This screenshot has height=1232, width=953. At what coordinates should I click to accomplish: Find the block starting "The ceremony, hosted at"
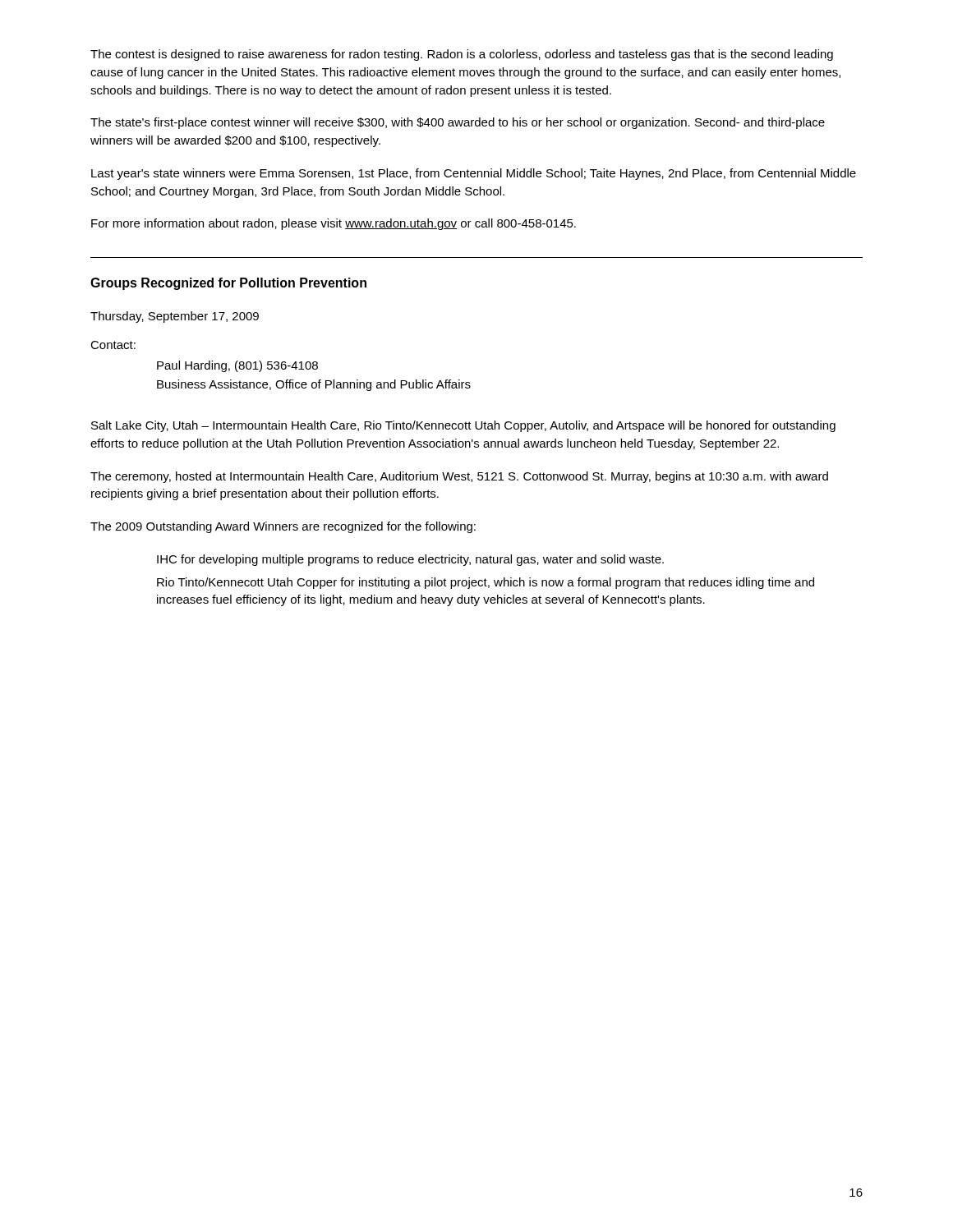(x=460, y=484)
